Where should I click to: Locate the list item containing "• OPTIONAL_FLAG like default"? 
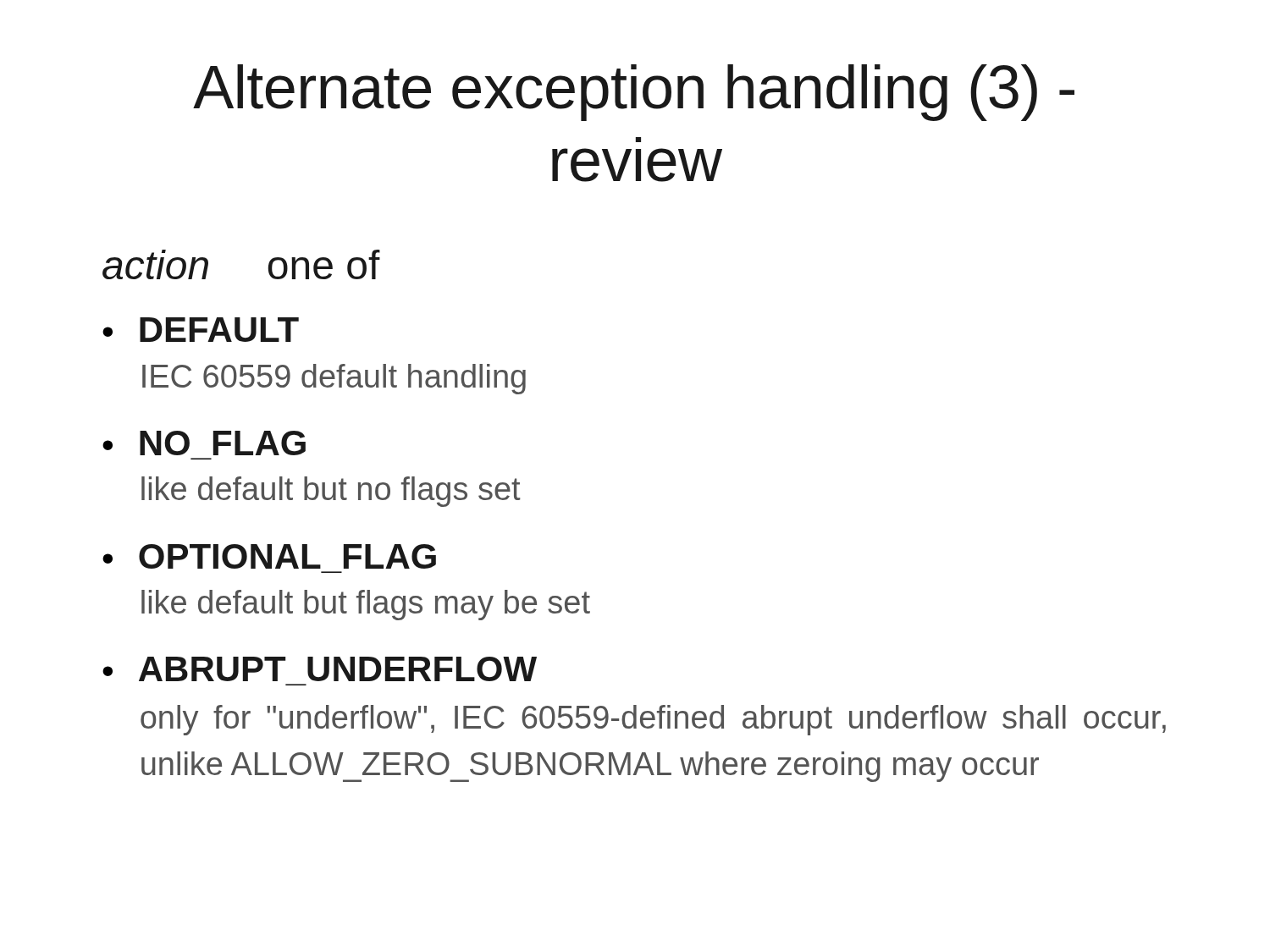click(269, 556)
